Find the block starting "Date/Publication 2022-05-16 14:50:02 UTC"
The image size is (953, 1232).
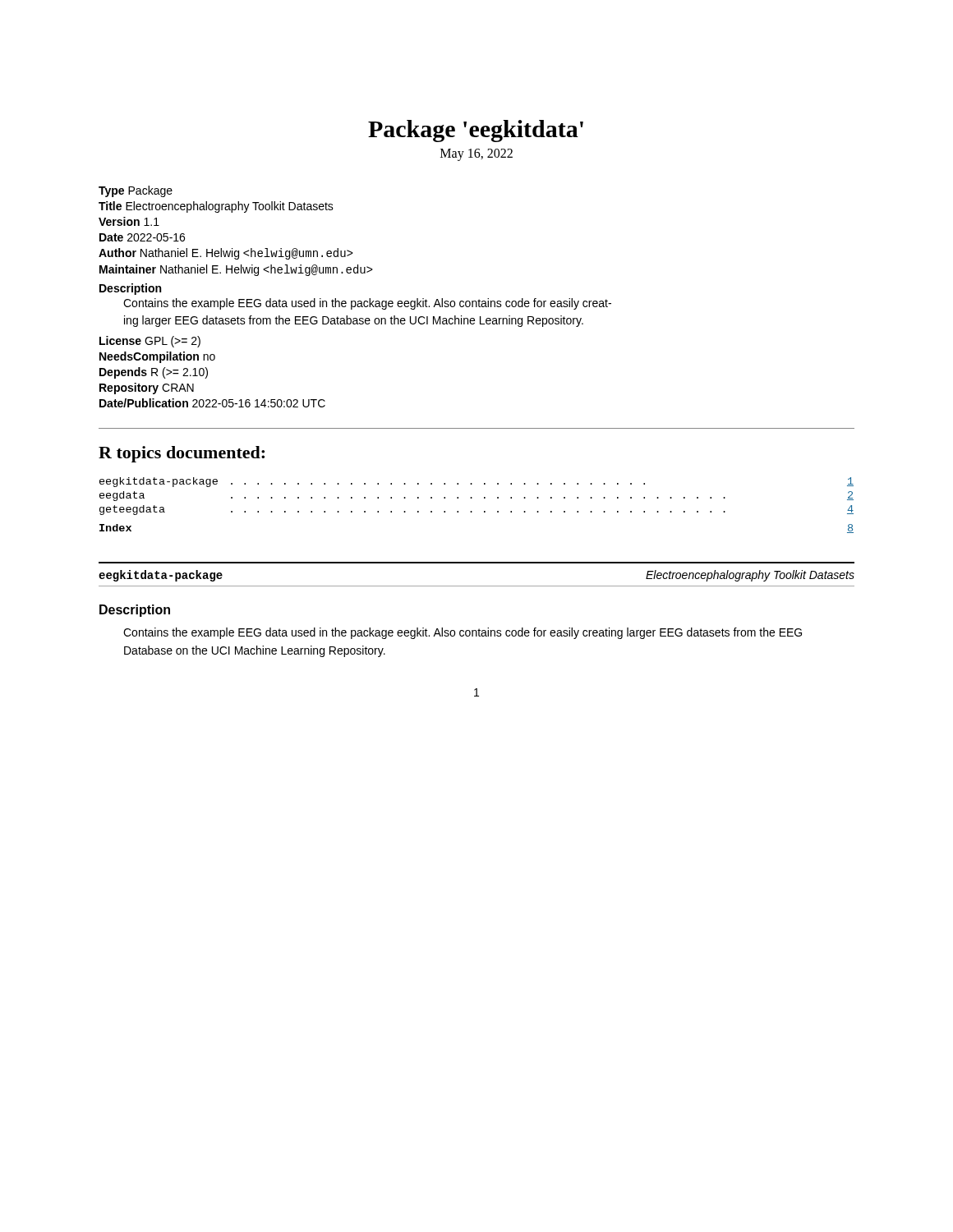pyautogui.click(x=212, y=403)
